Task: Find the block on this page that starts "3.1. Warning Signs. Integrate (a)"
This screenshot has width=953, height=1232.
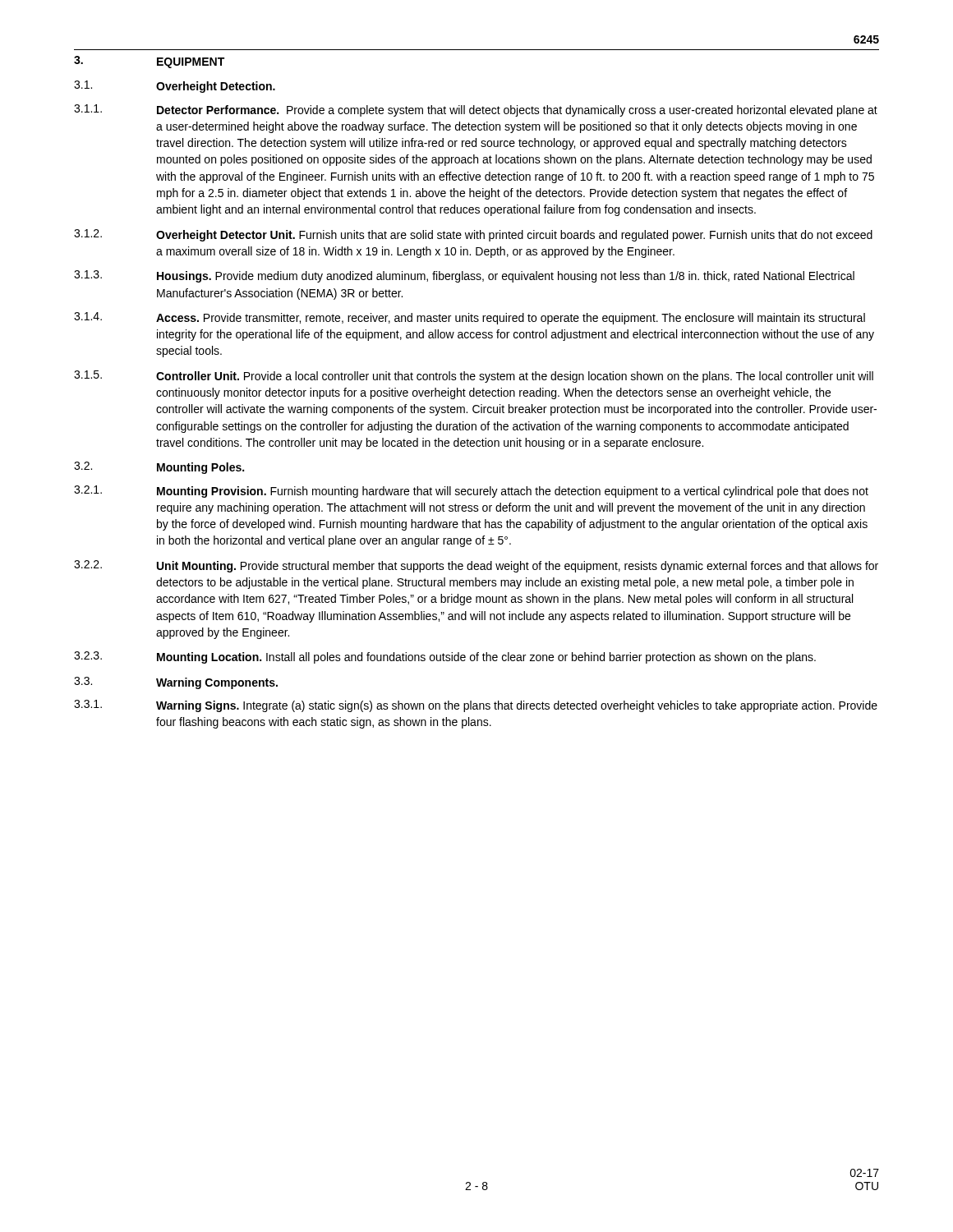Action: point(476,714)
